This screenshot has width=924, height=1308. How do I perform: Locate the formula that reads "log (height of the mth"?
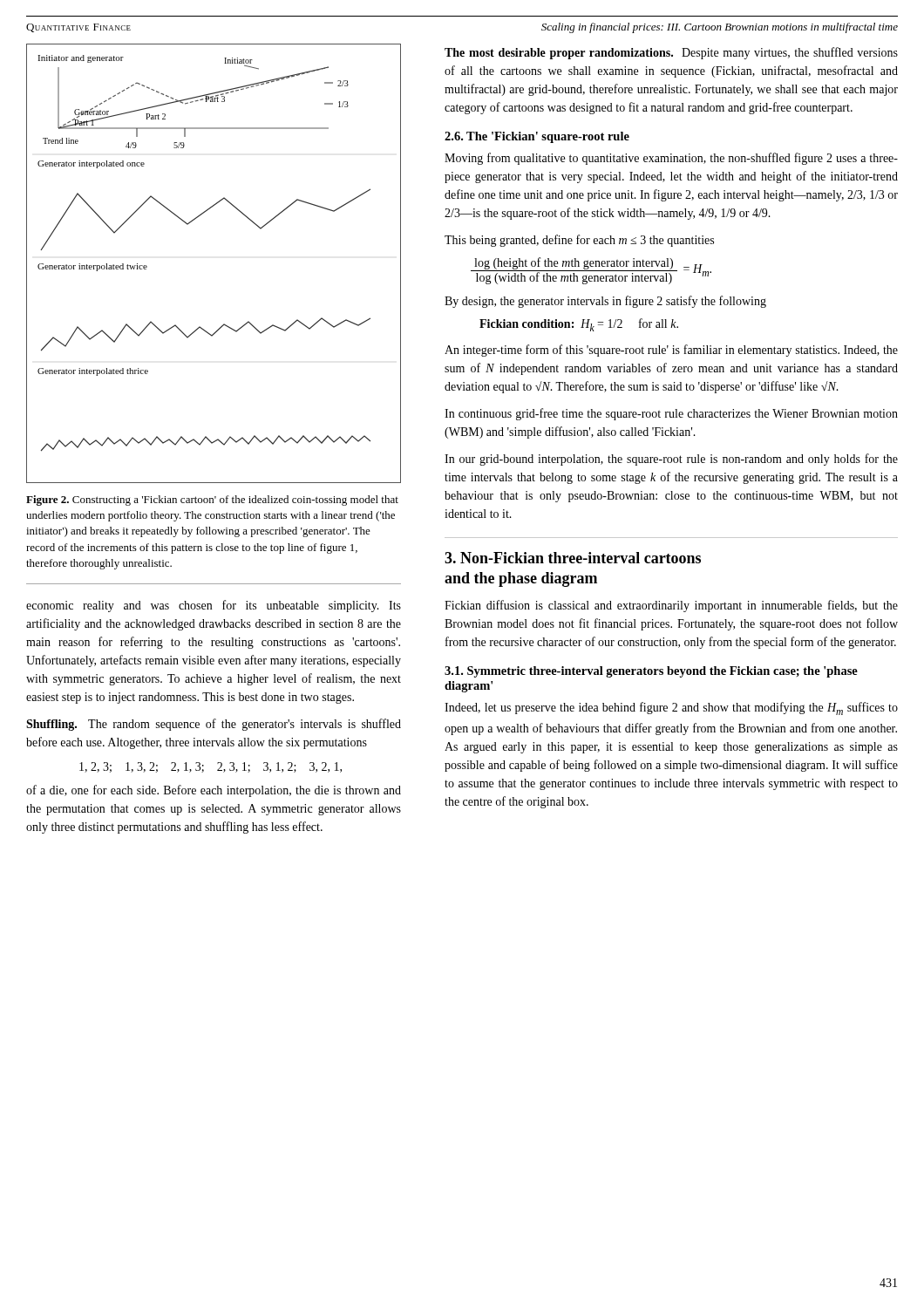591,271
